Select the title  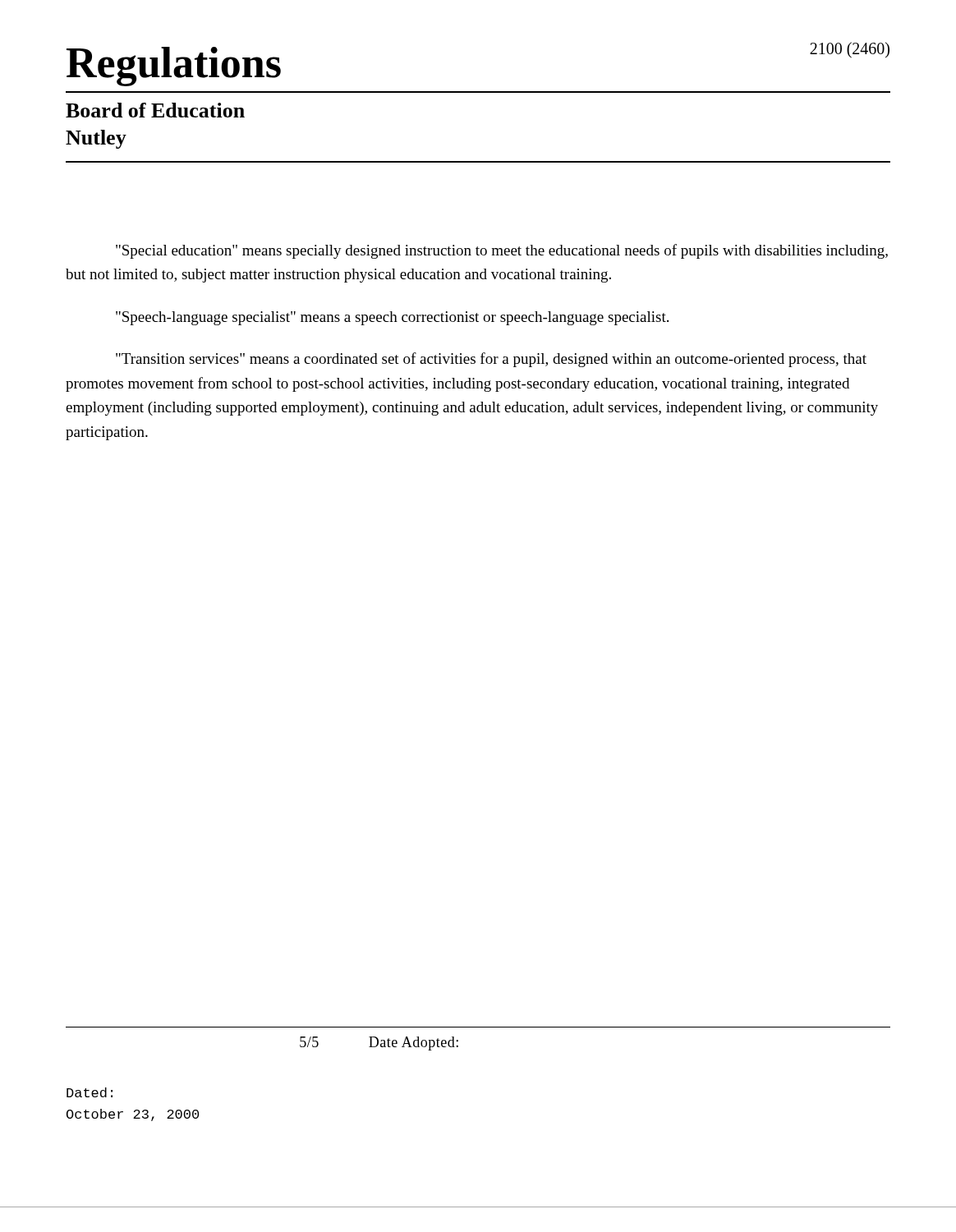coord(174,63)
